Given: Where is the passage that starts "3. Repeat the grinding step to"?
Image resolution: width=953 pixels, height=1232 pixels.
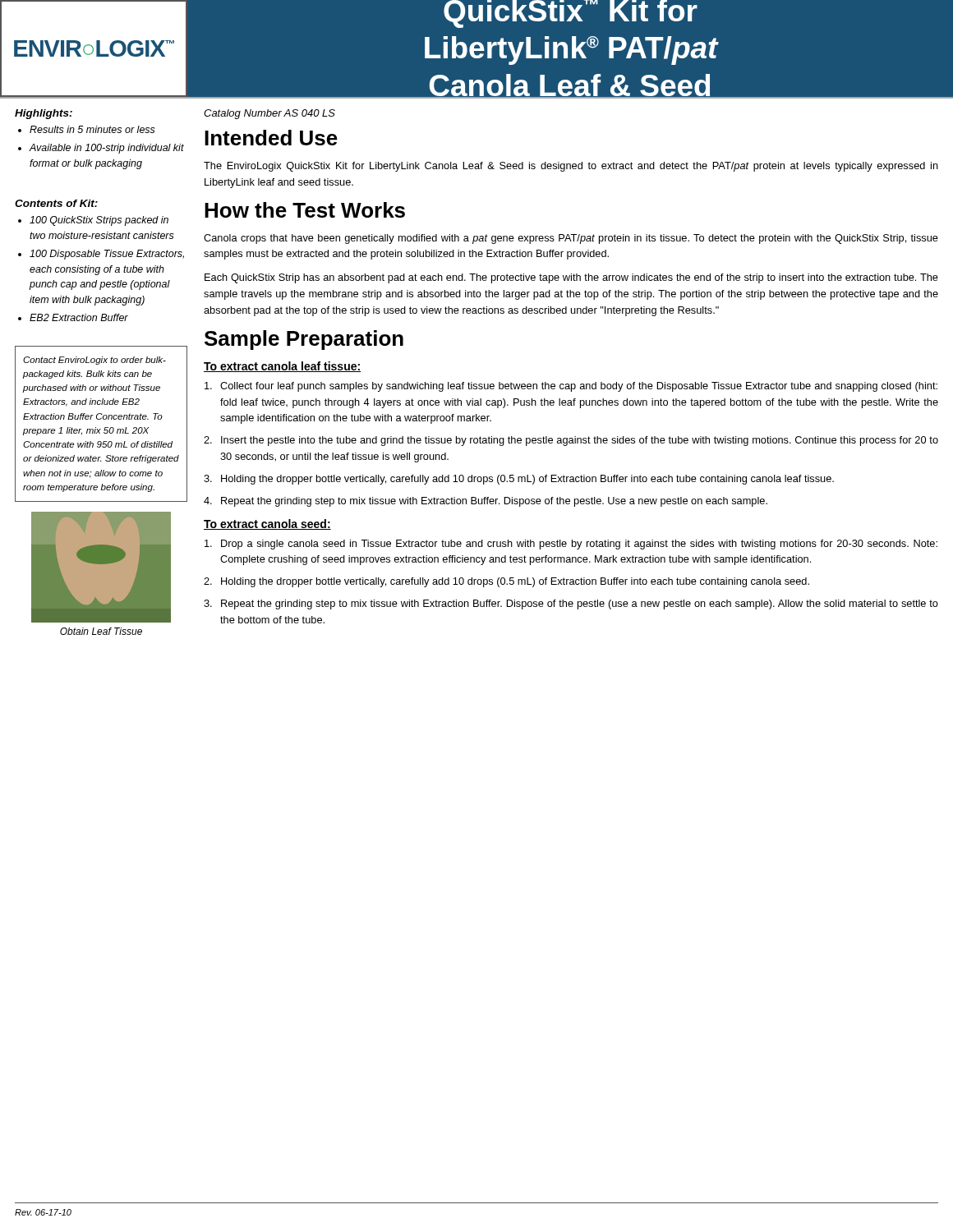Looking at the screenshot, I should pos(571,612).
